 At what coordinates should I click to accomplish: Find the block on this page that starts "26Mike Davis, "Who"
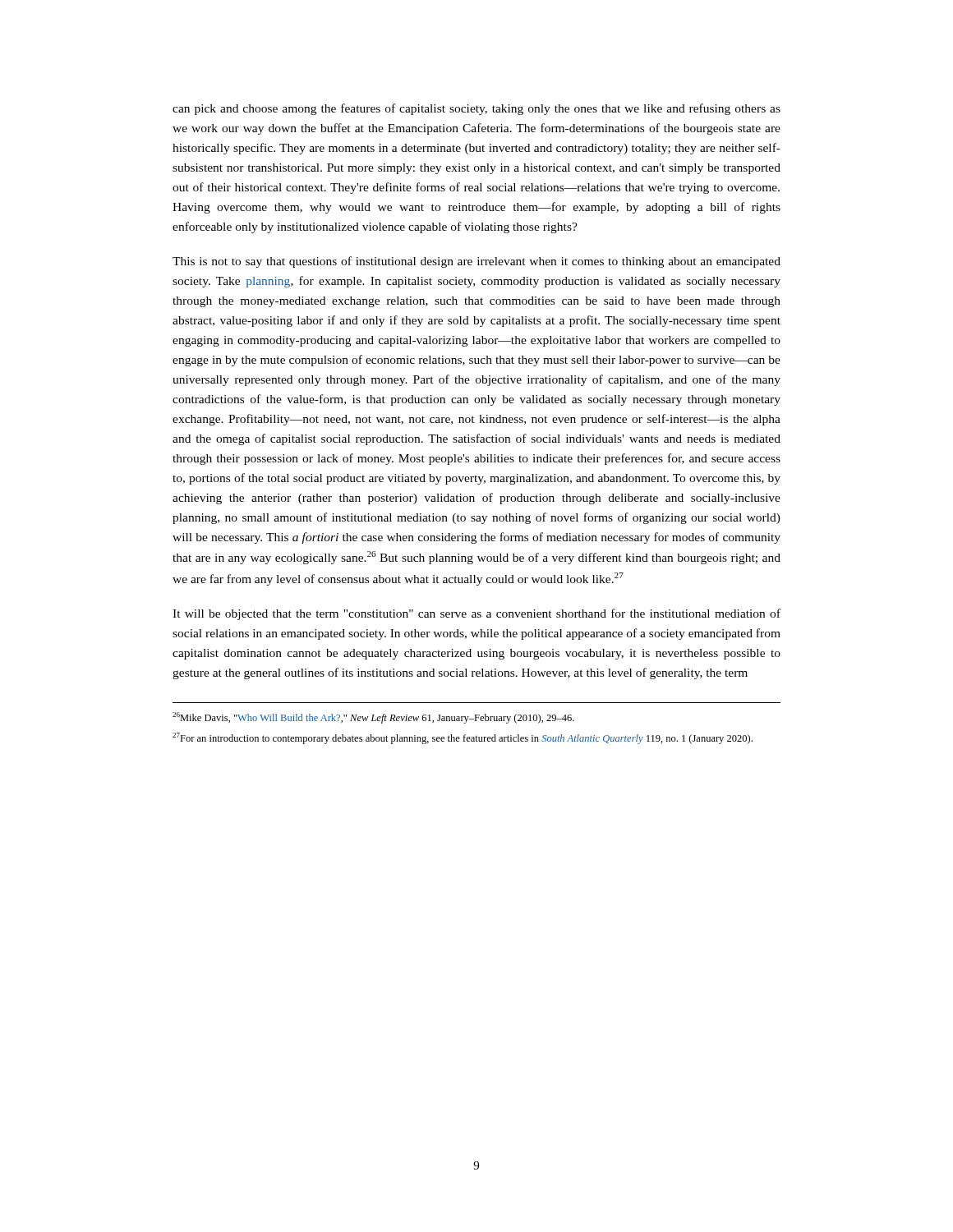(x=373, y=717)
